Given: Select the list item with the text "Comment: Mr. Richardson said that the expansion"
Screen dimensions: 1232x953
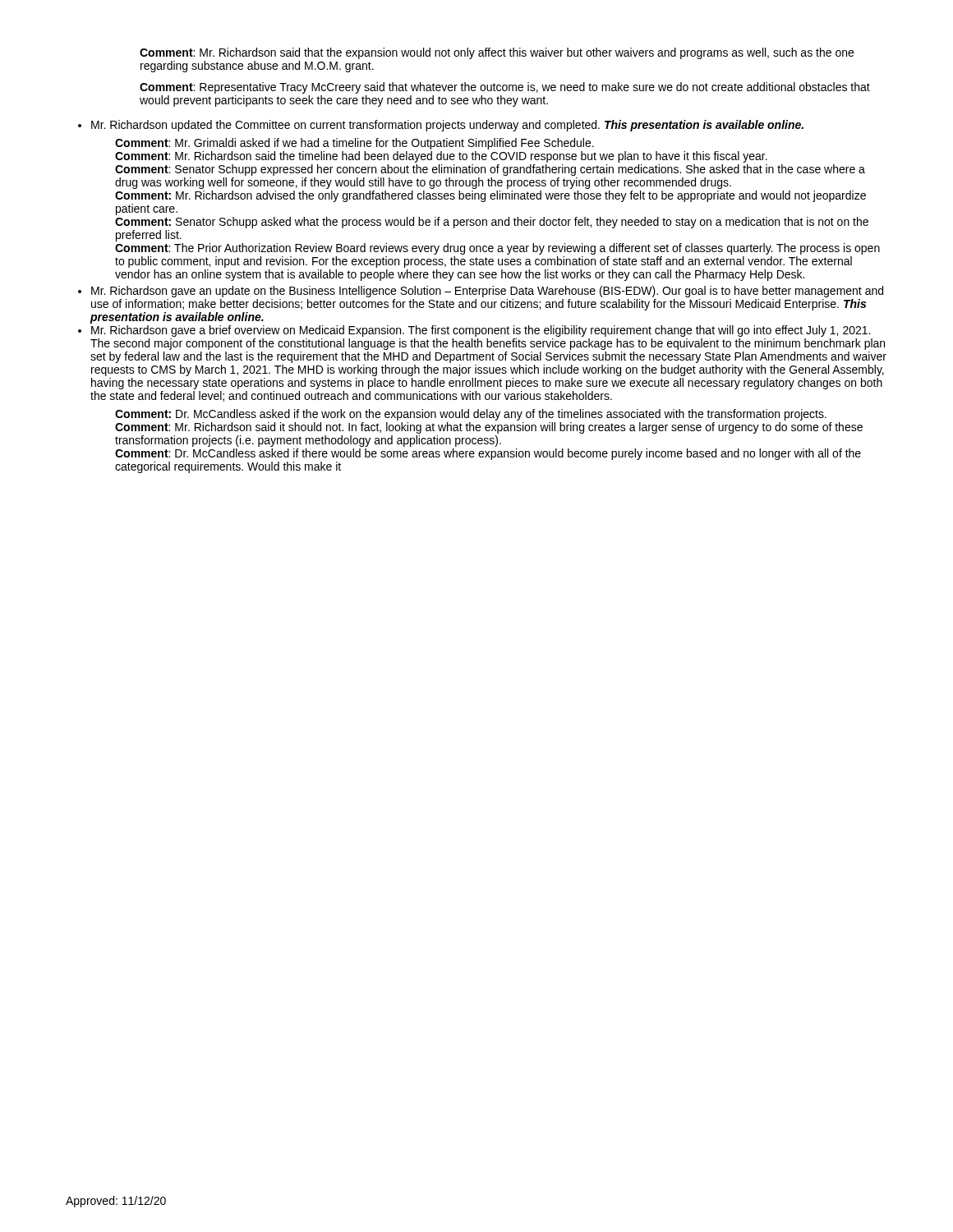Looking at the screenshot, I should pyautogui.click(x=513, y=59).
